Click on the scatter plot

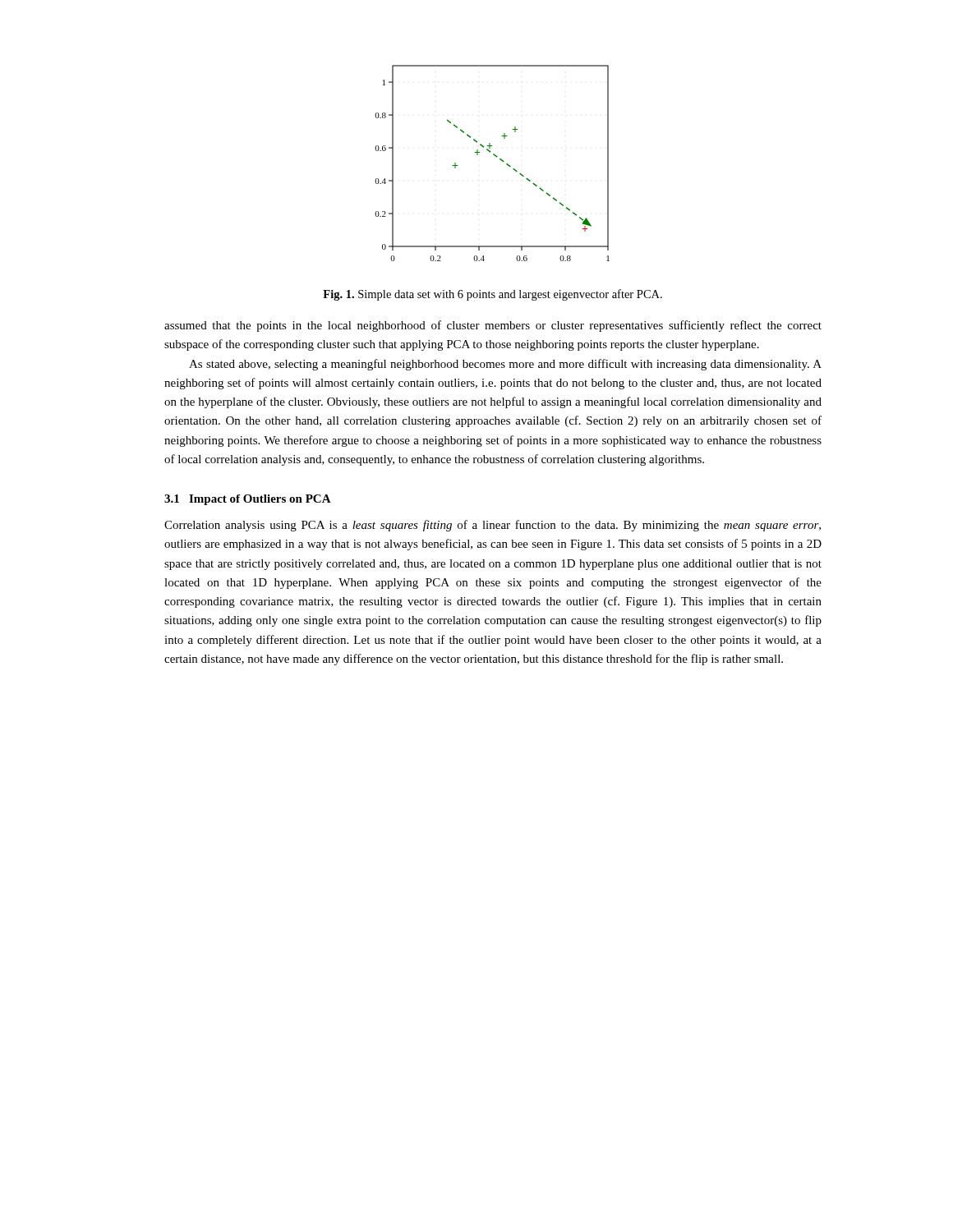[x=493, y=168]
